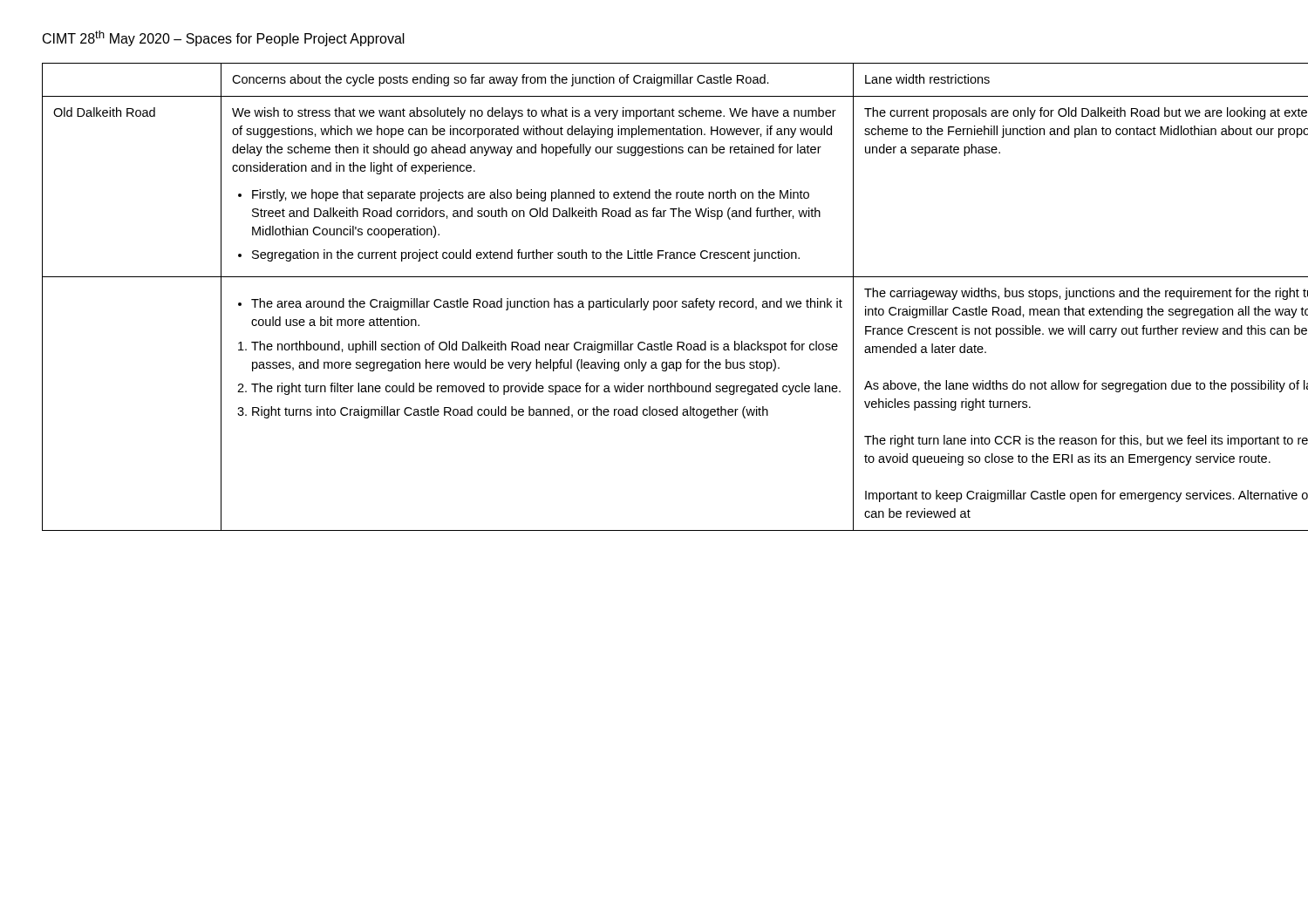Locate a table
The image size is (1308, 924).
[x=654, y=297]
